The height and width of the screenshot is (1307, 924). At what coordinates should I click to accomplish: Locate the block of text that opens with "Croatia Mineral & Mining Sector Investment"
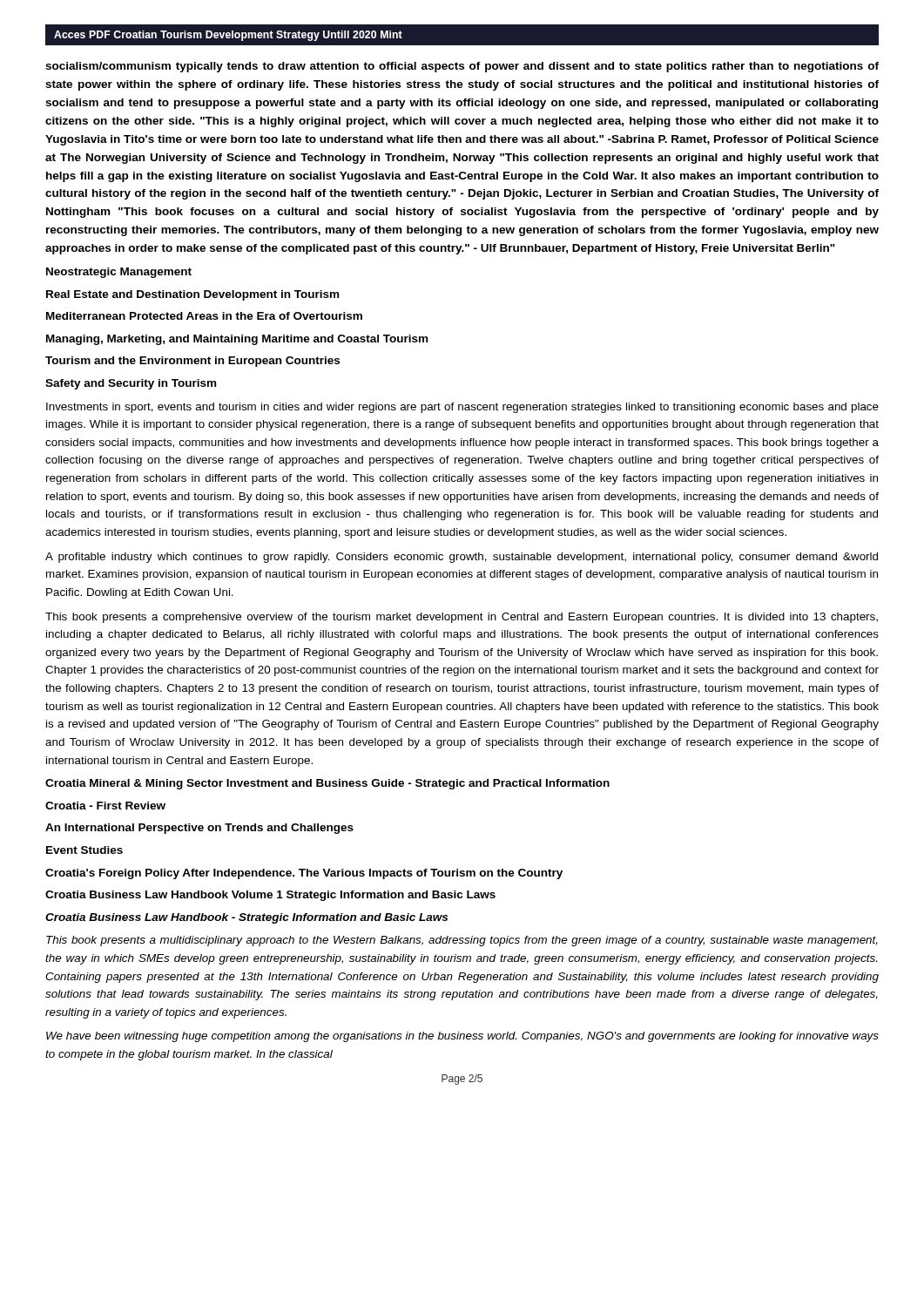328,783
